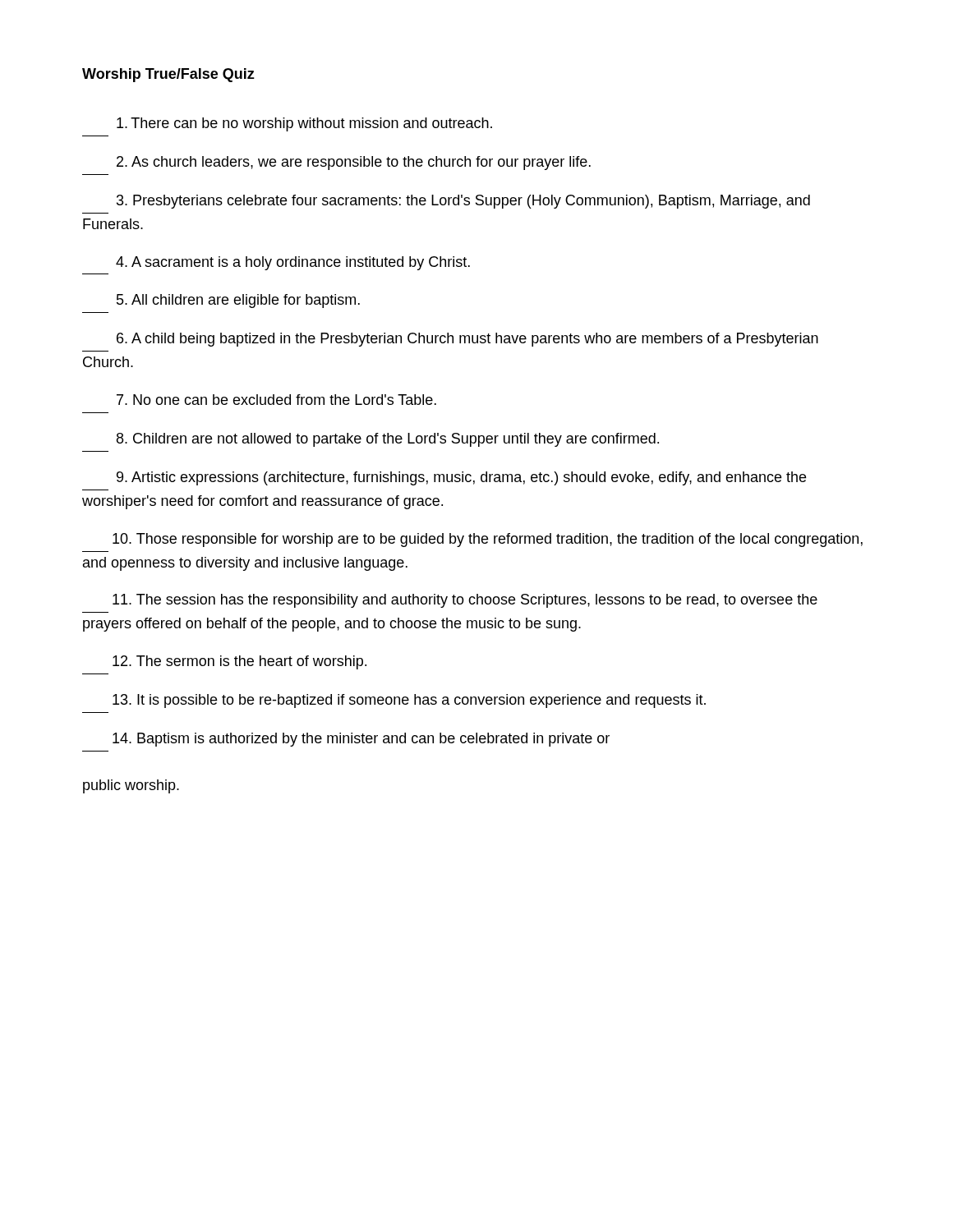
Task: Click where it says "Worship True/False Quiz"
Action: pyautogui.click(x=168, y=74)
